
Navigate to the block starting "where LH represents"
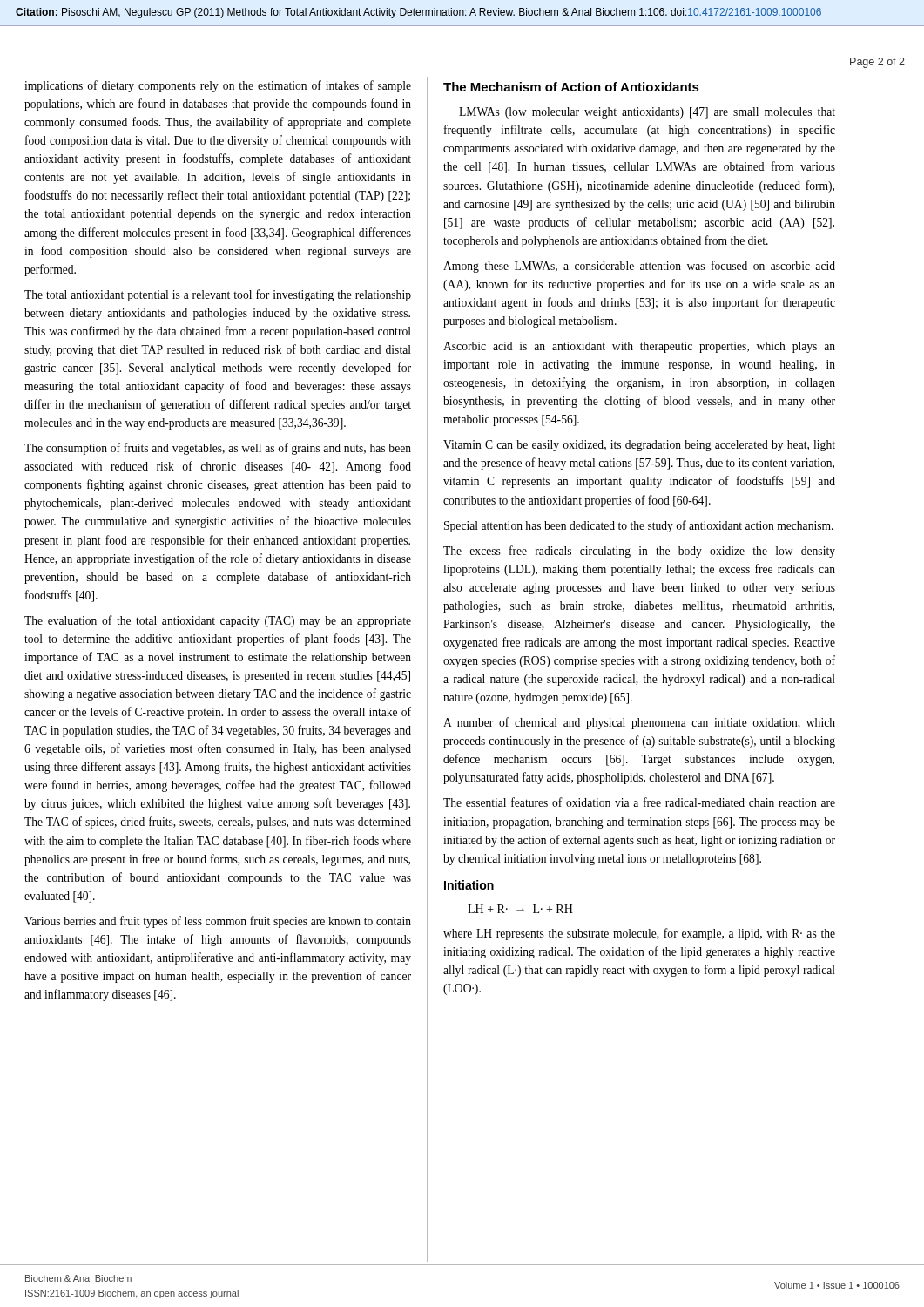point(639,961)
